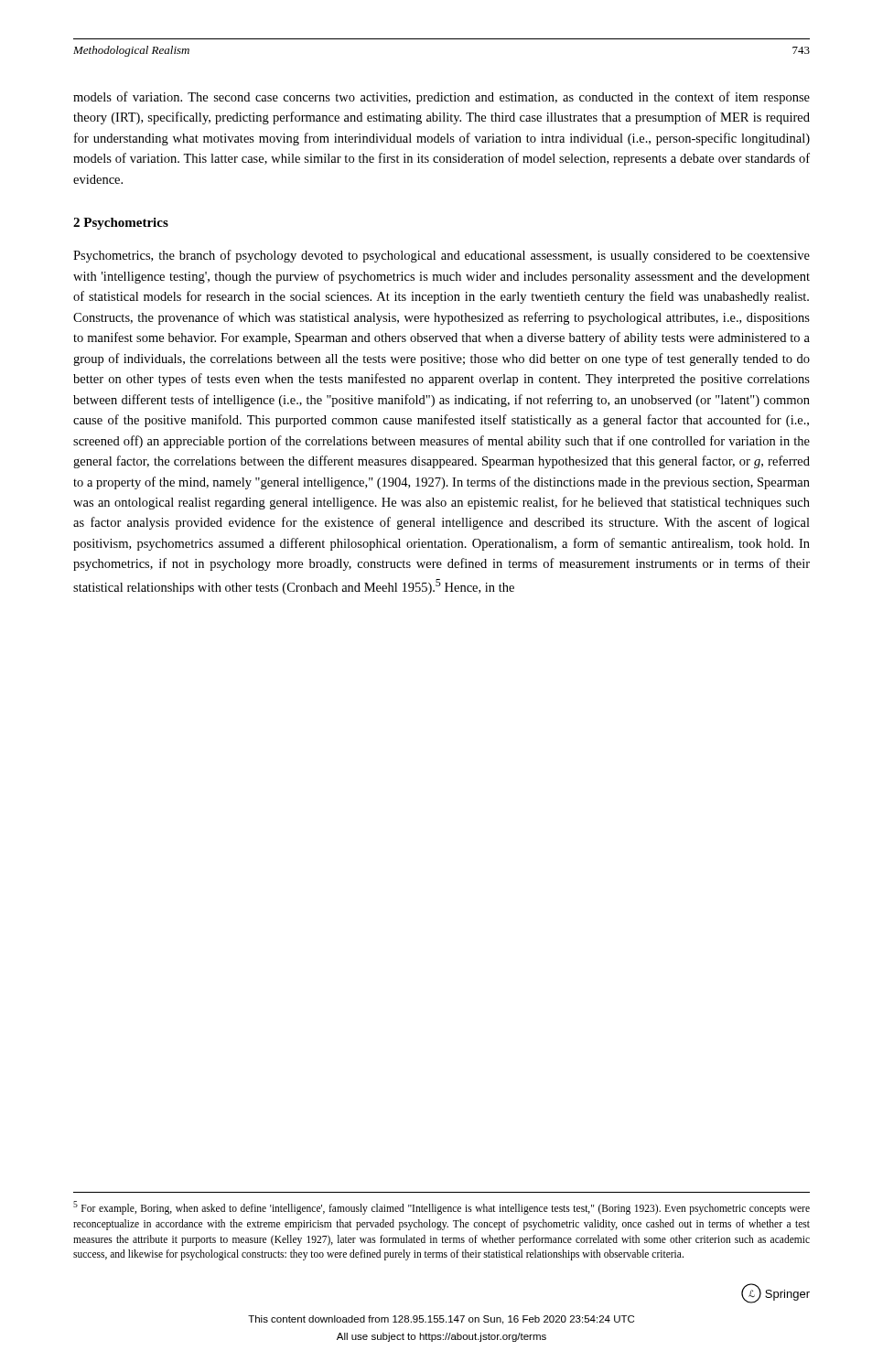Screen dimensions: 1372x883
Task: Find the passage starting "2 Psychometrics"
Action: point(121,223)
